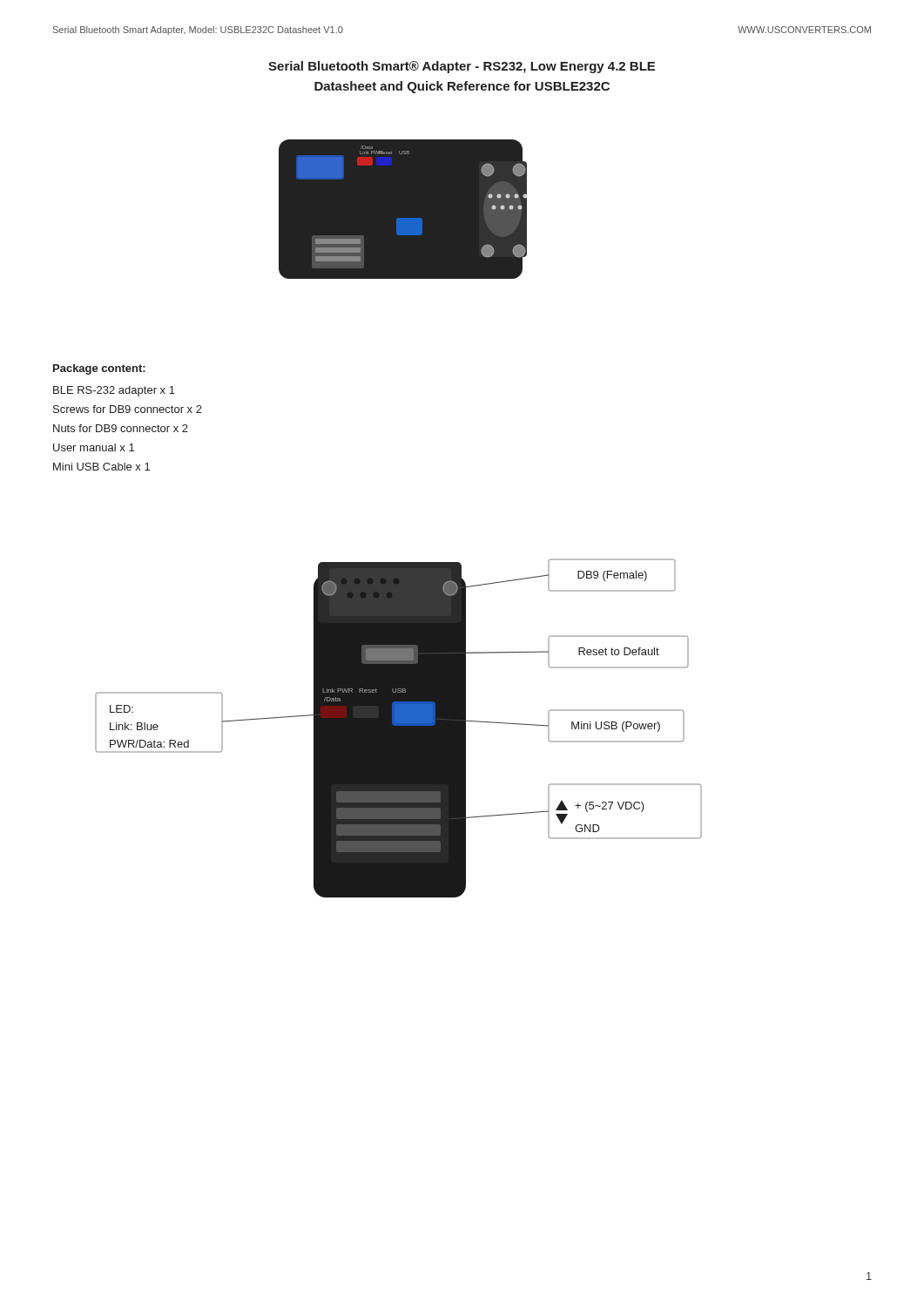The width and height of the screenshot is (924, 1307).
Task: Click where it says "Mini USB Cable x 1"
Action: click(x=101, y=467)
